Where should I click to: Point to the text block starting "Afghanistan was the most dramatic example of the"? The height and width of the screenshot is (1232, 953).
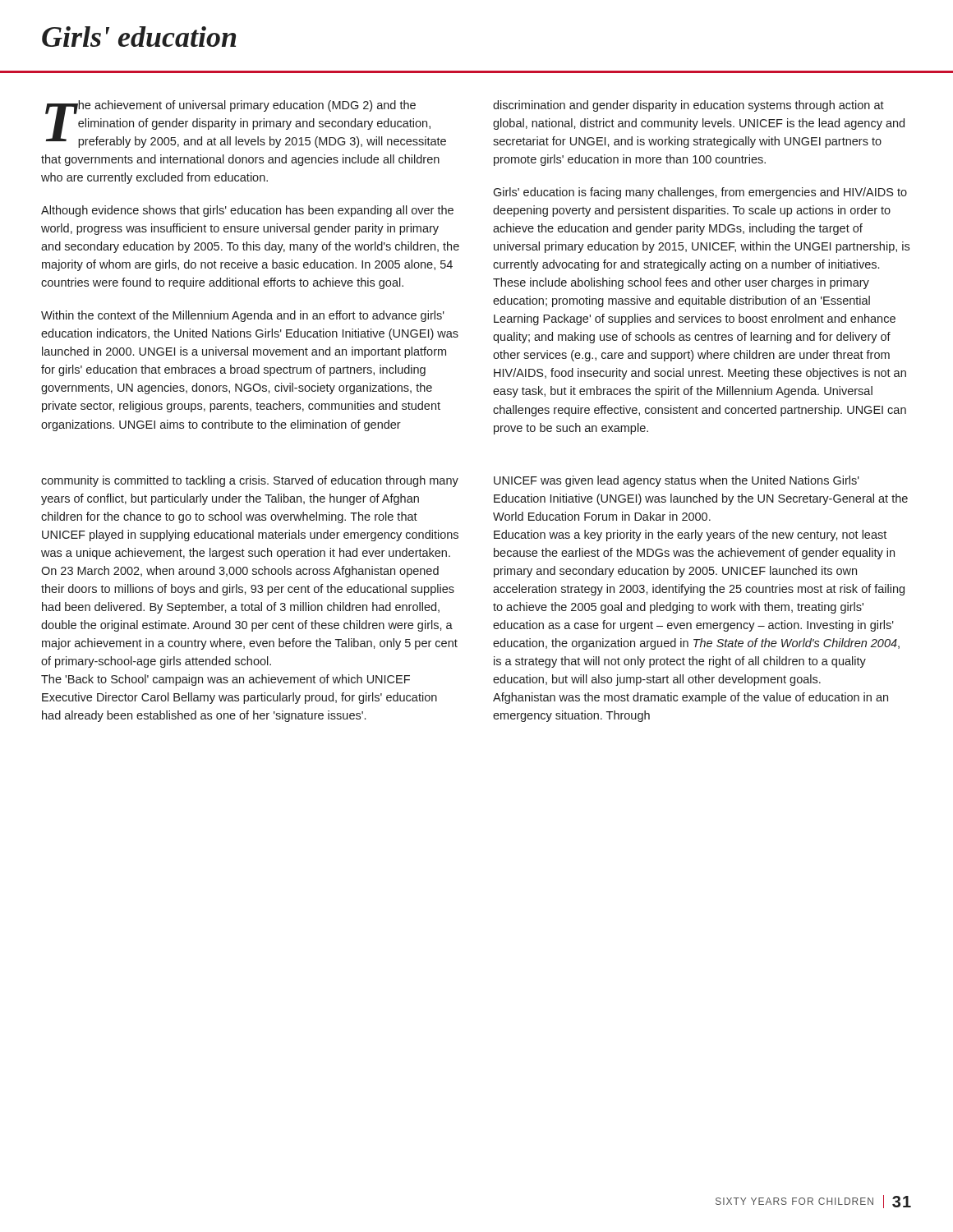[x=702, y=706]
